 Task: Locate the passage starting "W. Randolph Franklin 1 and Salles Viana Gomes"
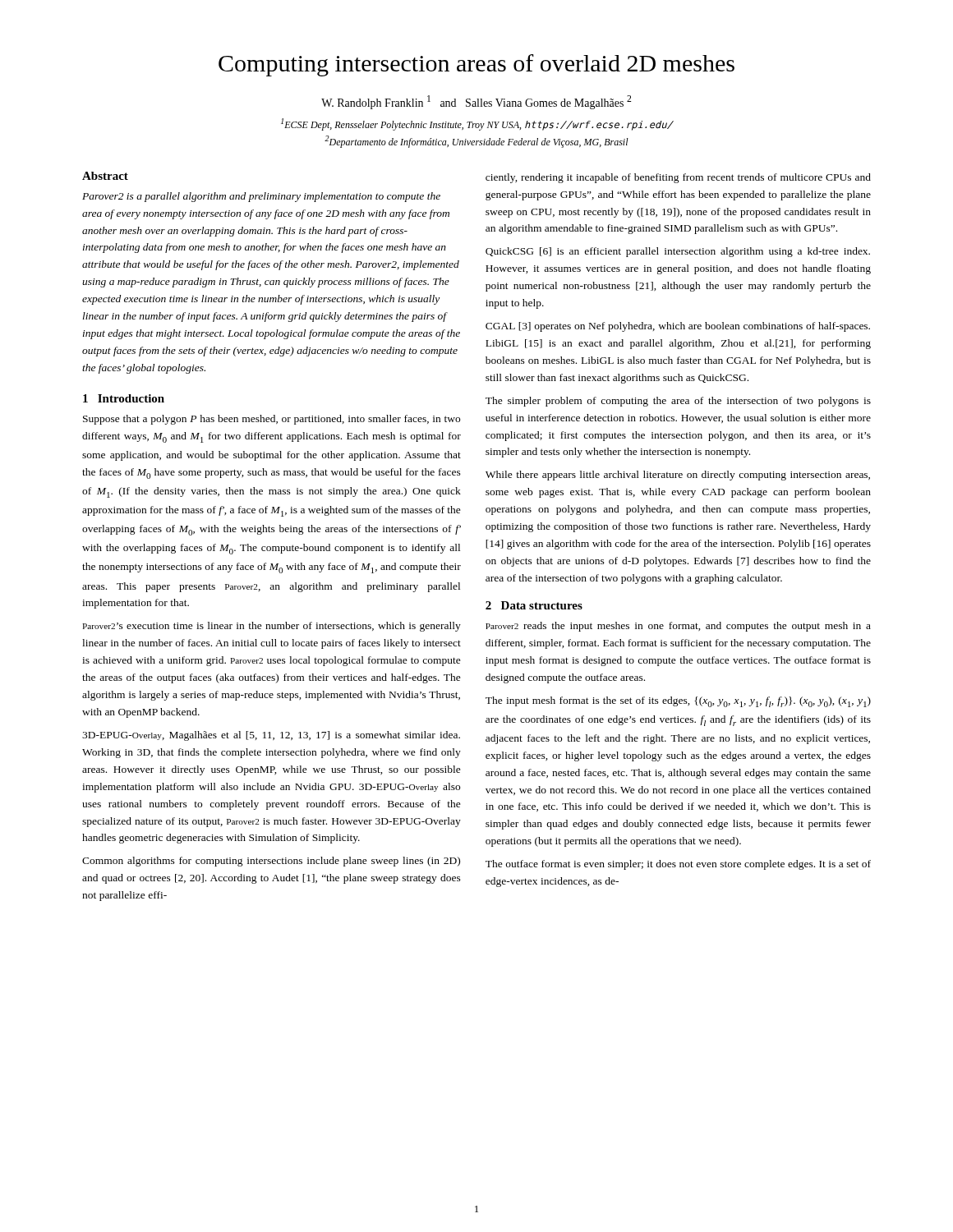pyautogui.click(x=476, y=101)
